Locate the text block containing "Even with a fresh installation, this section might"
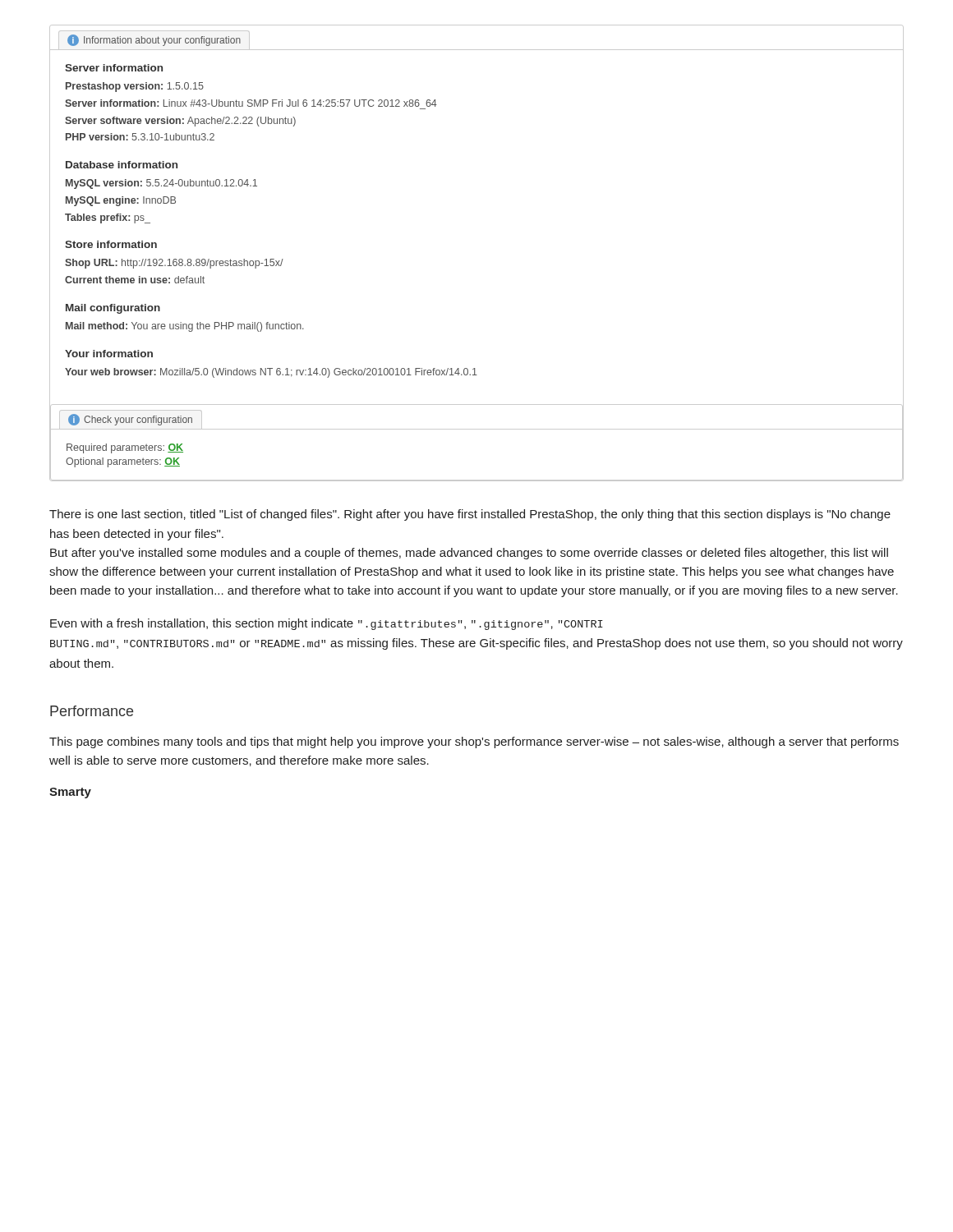The width and height of the screenshot is (953, 1232). [x=476, y=643]
